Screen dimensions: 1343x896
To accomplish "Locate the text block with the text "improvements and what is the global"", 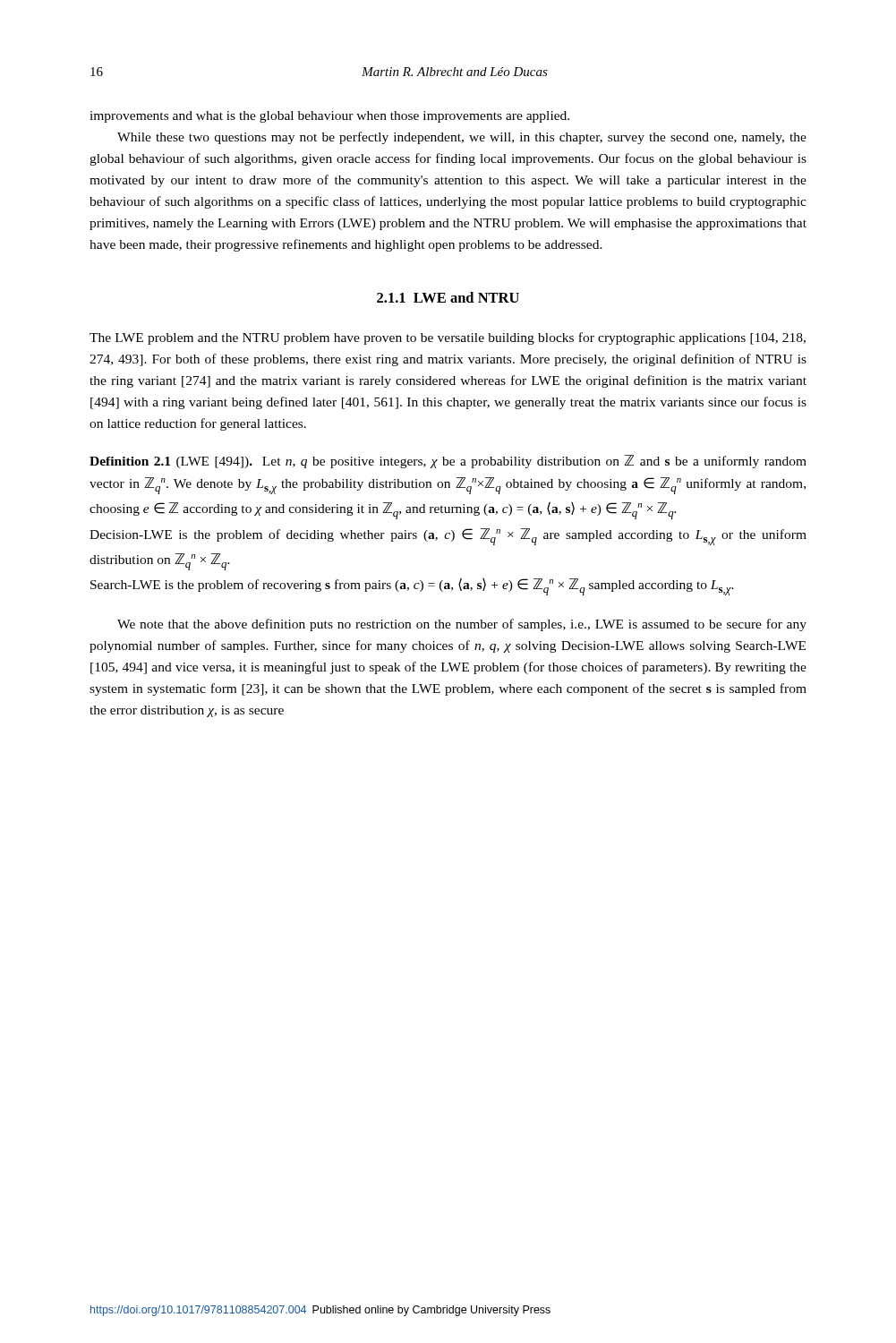I will [x=448, y=115].
